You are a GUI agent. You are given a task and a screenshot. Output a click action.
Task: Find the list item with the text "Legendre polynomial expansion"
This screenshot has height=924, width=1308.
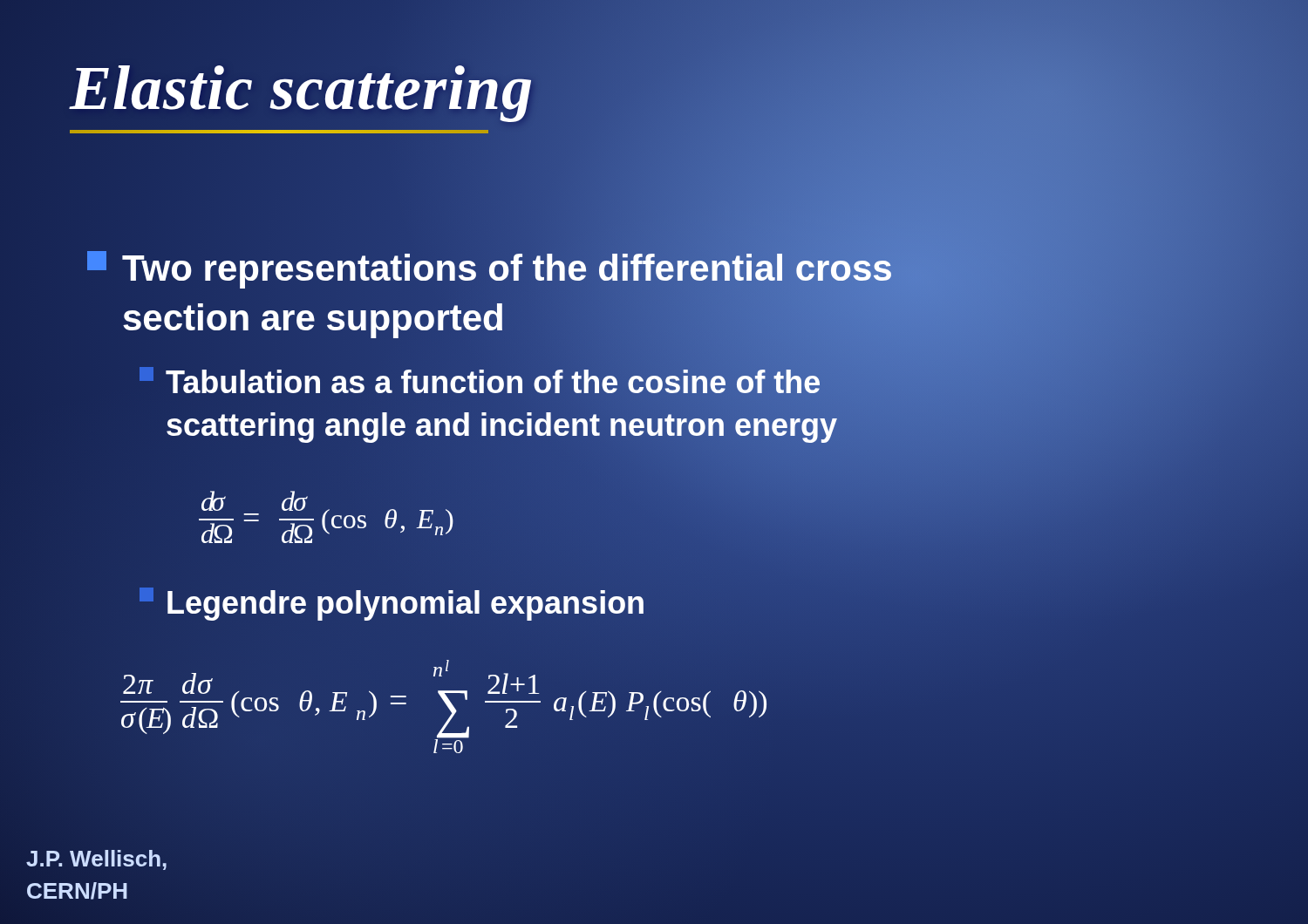tap(392, 603)
